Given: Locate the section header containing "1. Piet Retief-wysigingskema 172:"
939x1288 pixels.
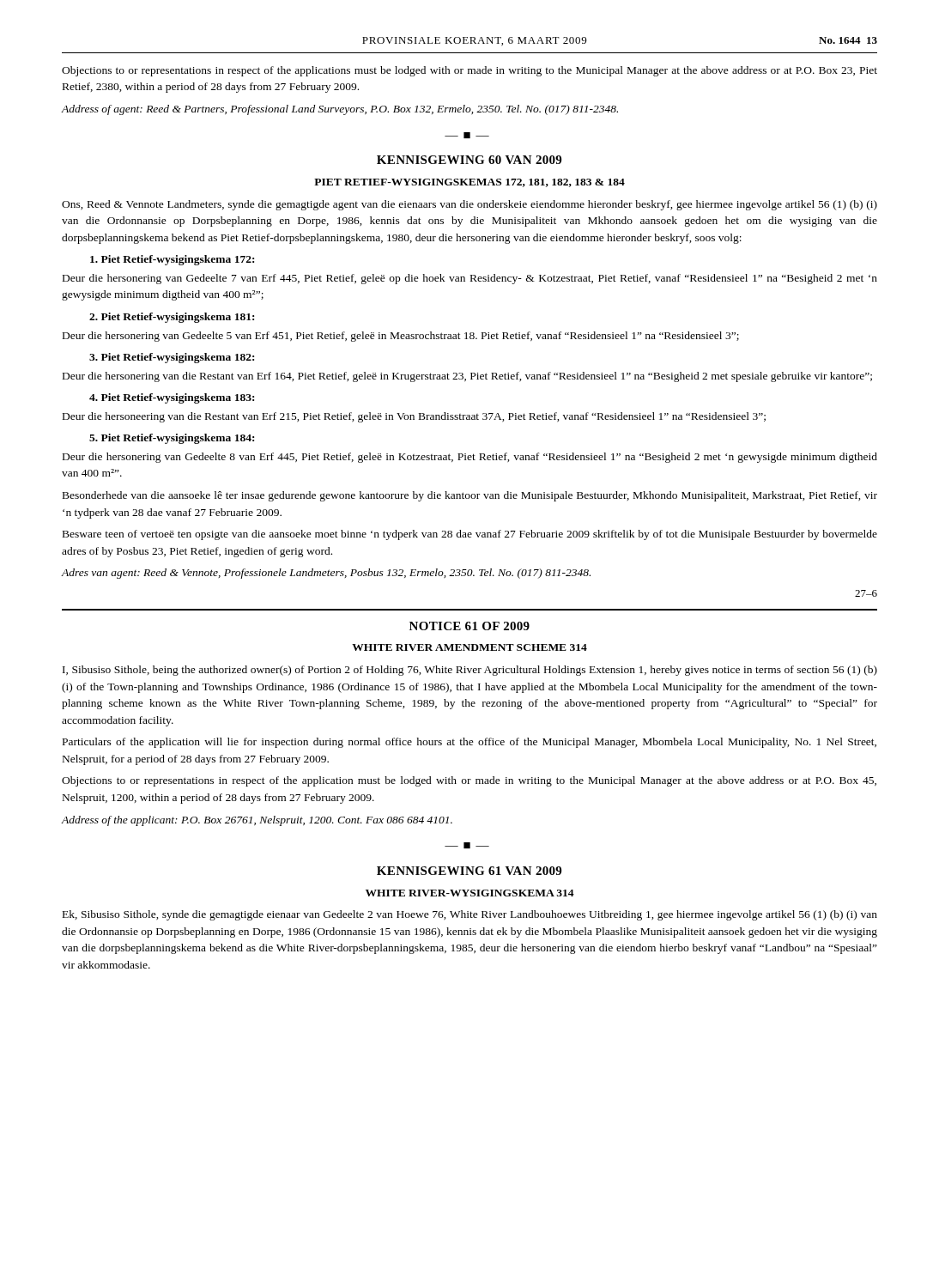Looking at the screenshot, I should [x=172, y=259].
